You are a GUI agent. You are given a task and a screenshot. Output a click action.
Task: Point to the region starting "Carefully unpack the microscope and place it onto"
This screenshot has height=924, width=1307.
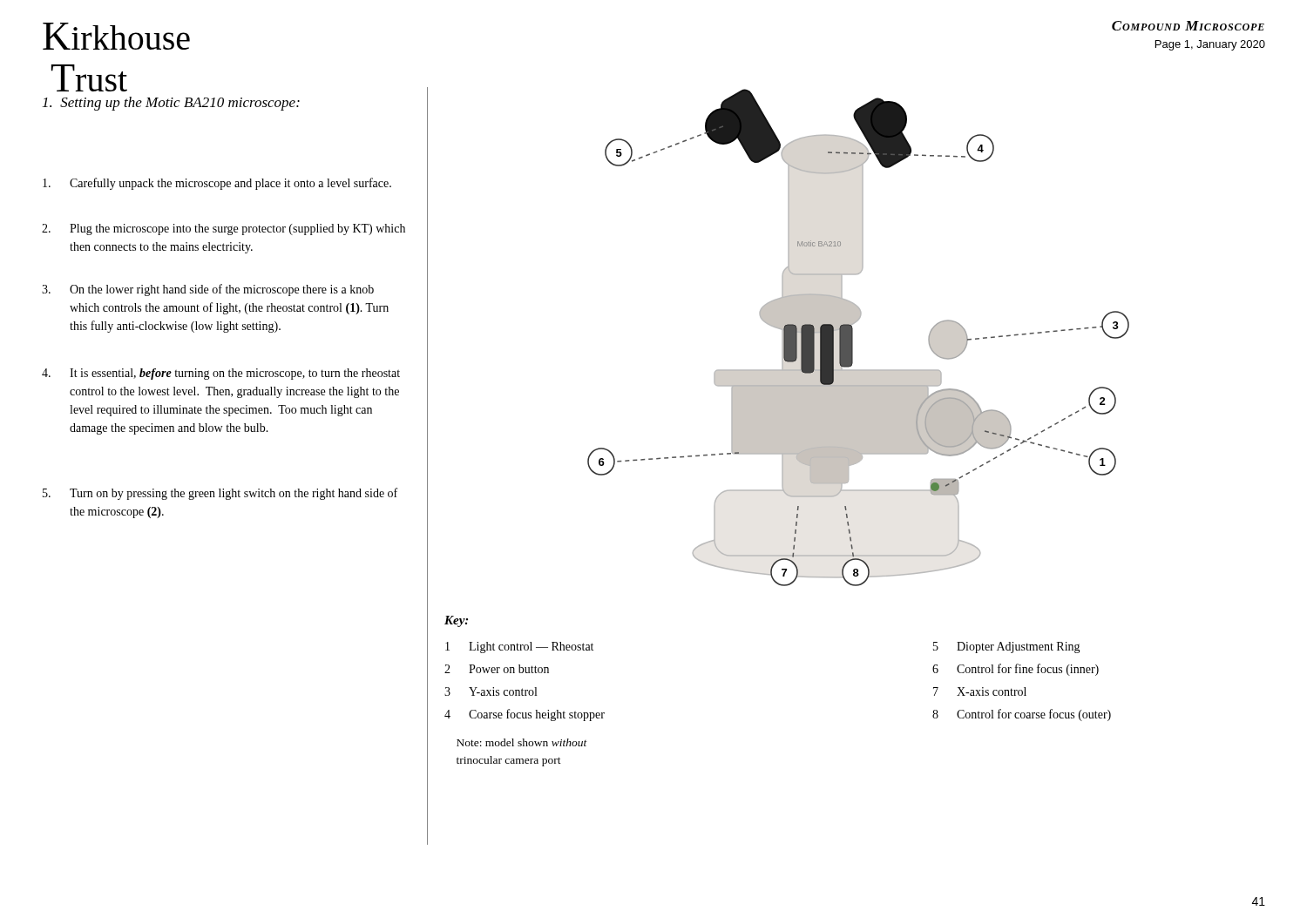tap(217, 183)
